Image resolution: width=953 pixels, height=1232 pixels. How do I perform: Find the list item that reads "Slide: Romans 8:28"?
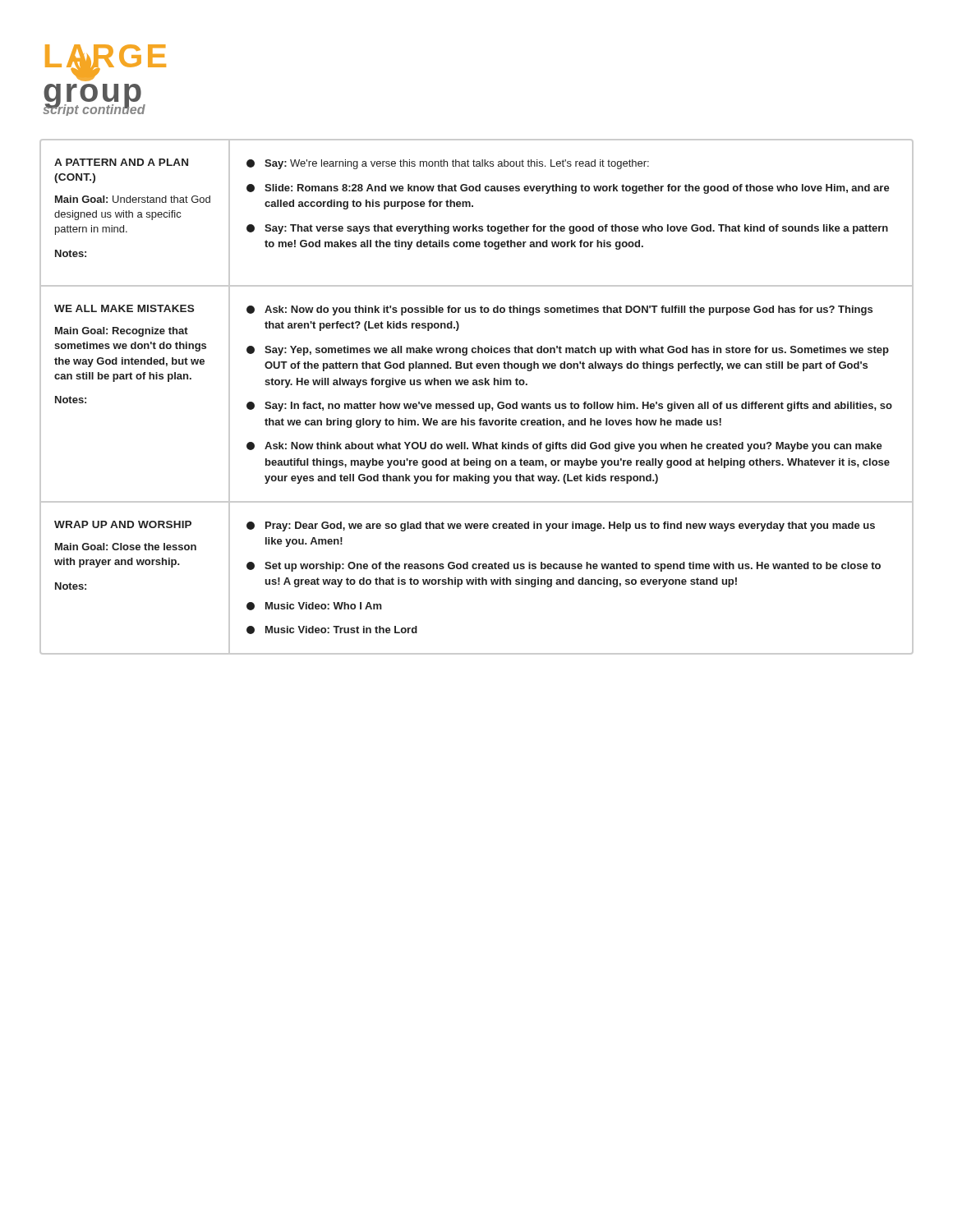[571, 196]
